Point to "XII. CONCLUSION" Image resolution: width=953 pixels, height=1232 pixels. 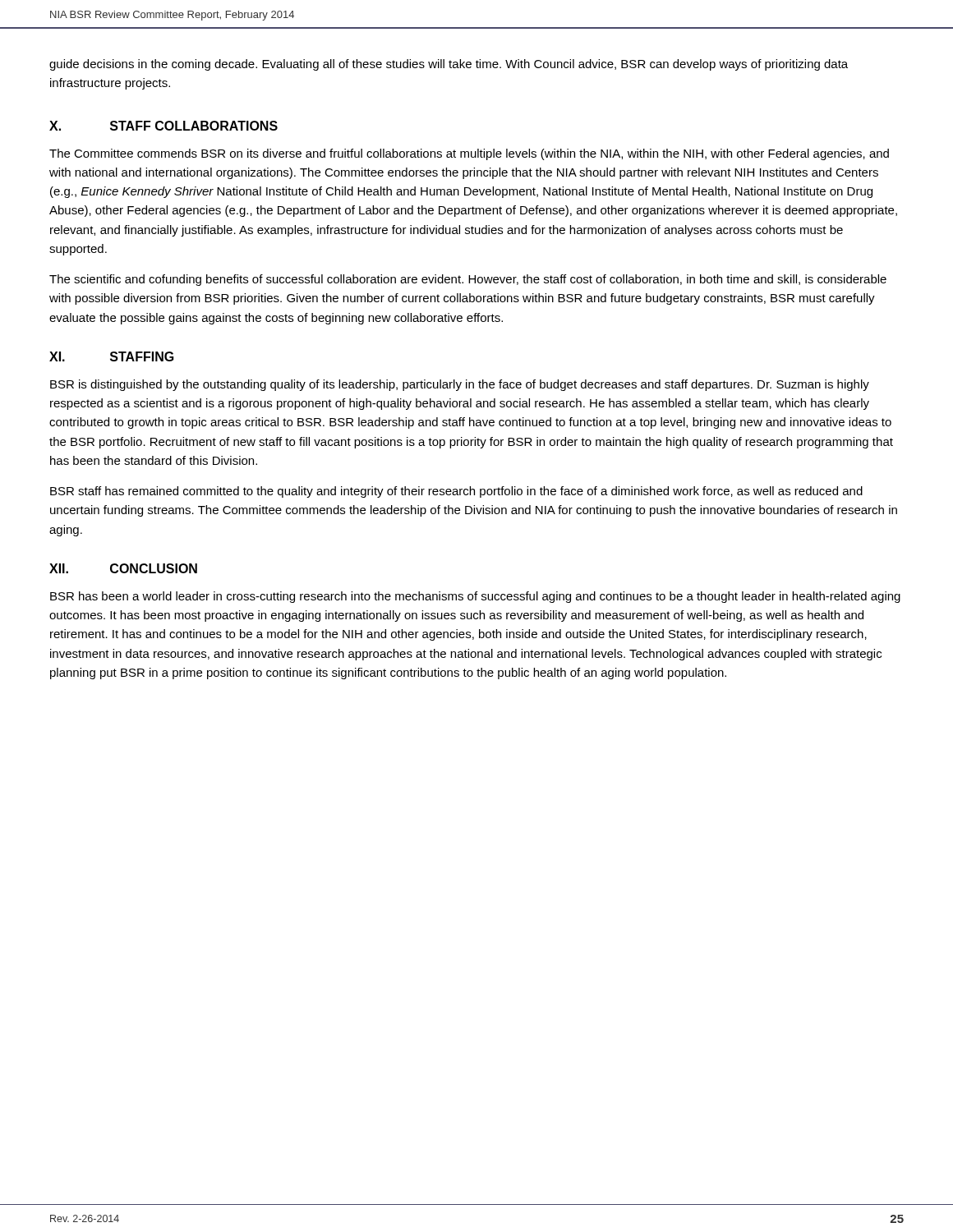124,569
